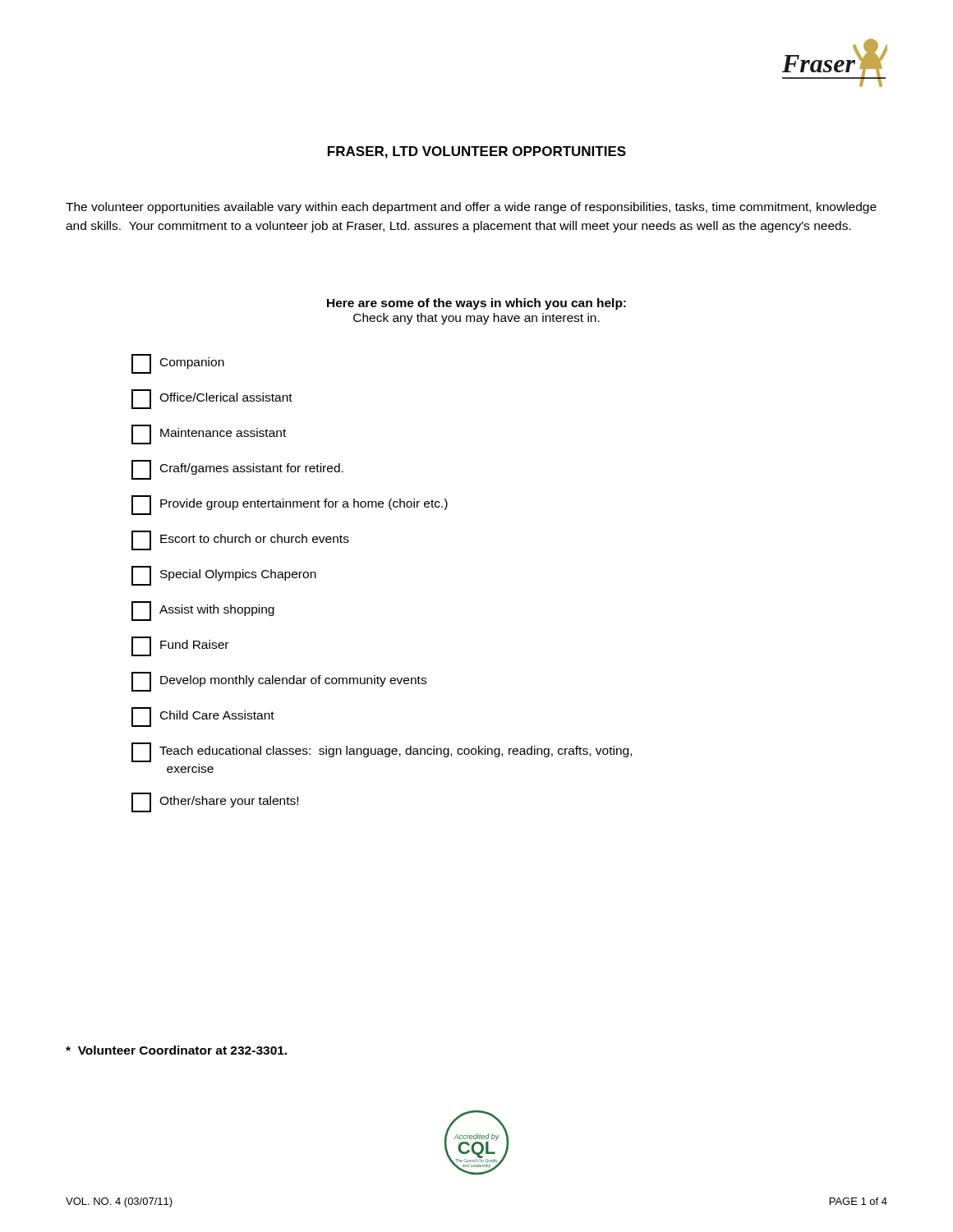Click on the title that says "FRASER, LTD VOLUNTEER OPPORTUNITIES"
The height and width of the screenshot is (1232, 953).
(476, 152)
